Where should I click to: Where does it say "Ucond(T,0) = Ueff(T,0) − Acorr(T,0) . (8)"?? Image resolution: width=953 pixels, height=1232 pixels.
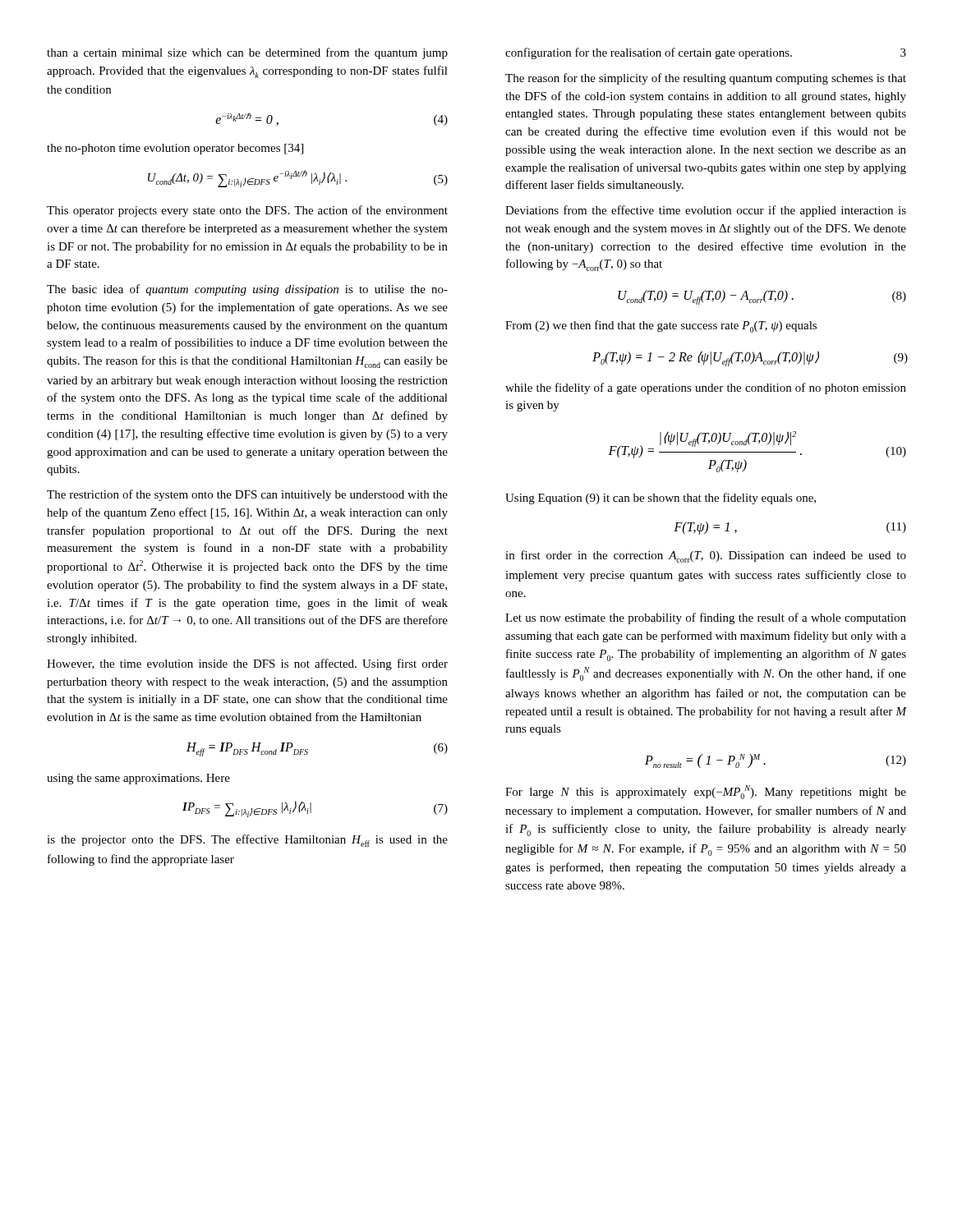tap(762, 296)
